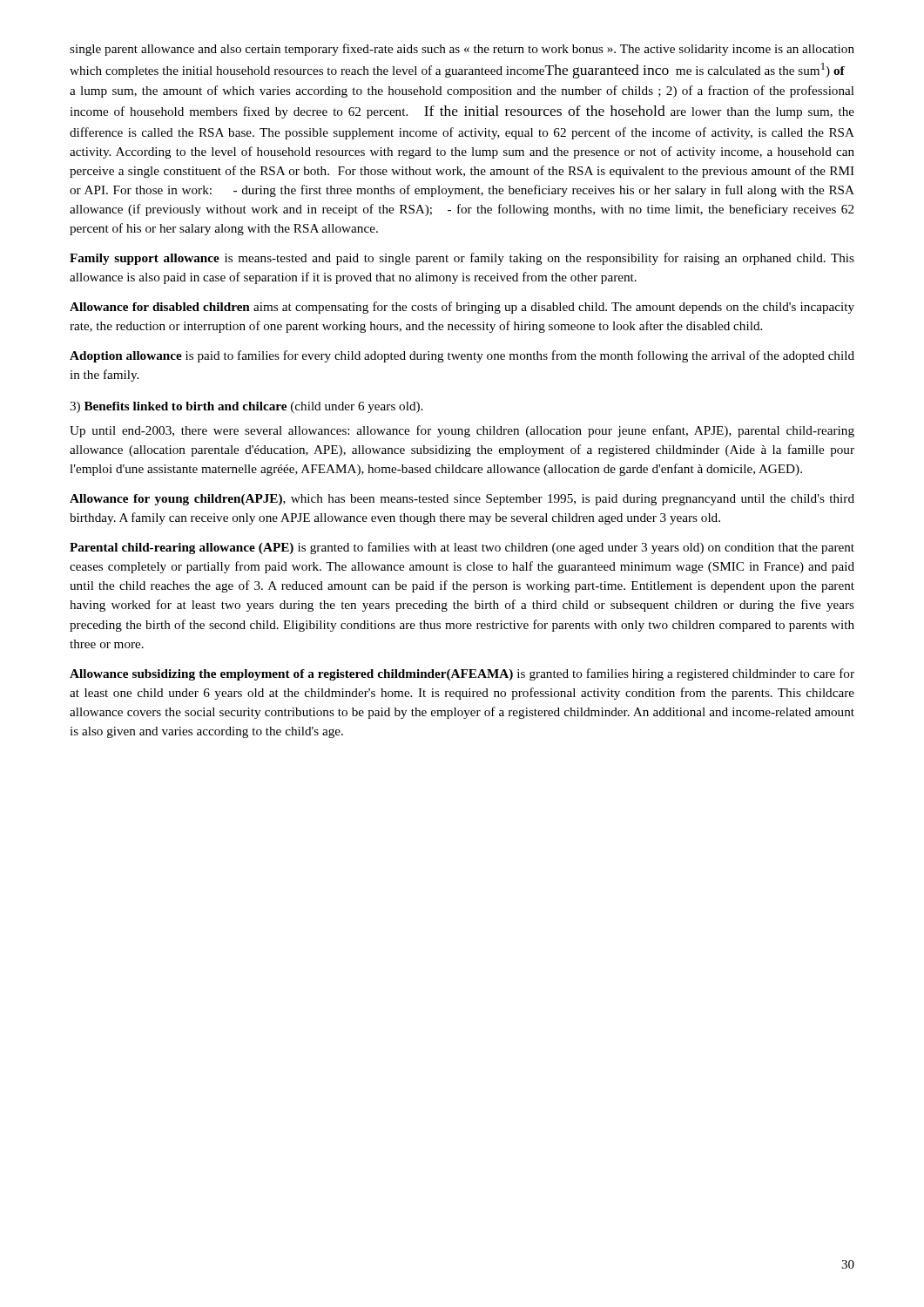Select the text block that reads "Parental child-rearing allowance (APE)"
The width and height of the screenshot is (924, 1307).
(462, 596)
